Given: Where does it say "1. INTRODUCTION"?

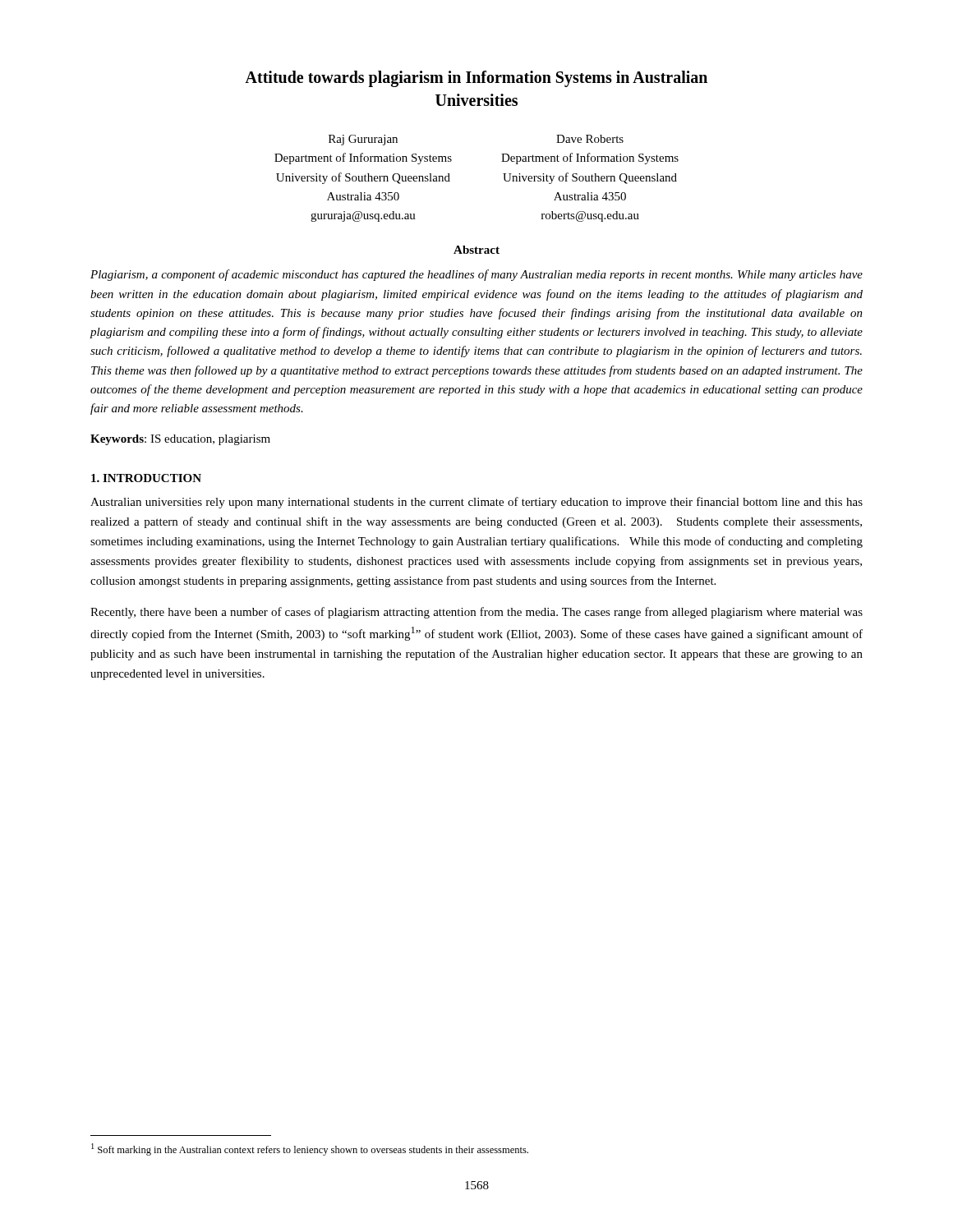Looking at the screenshot, I should [x=146, y=478].
